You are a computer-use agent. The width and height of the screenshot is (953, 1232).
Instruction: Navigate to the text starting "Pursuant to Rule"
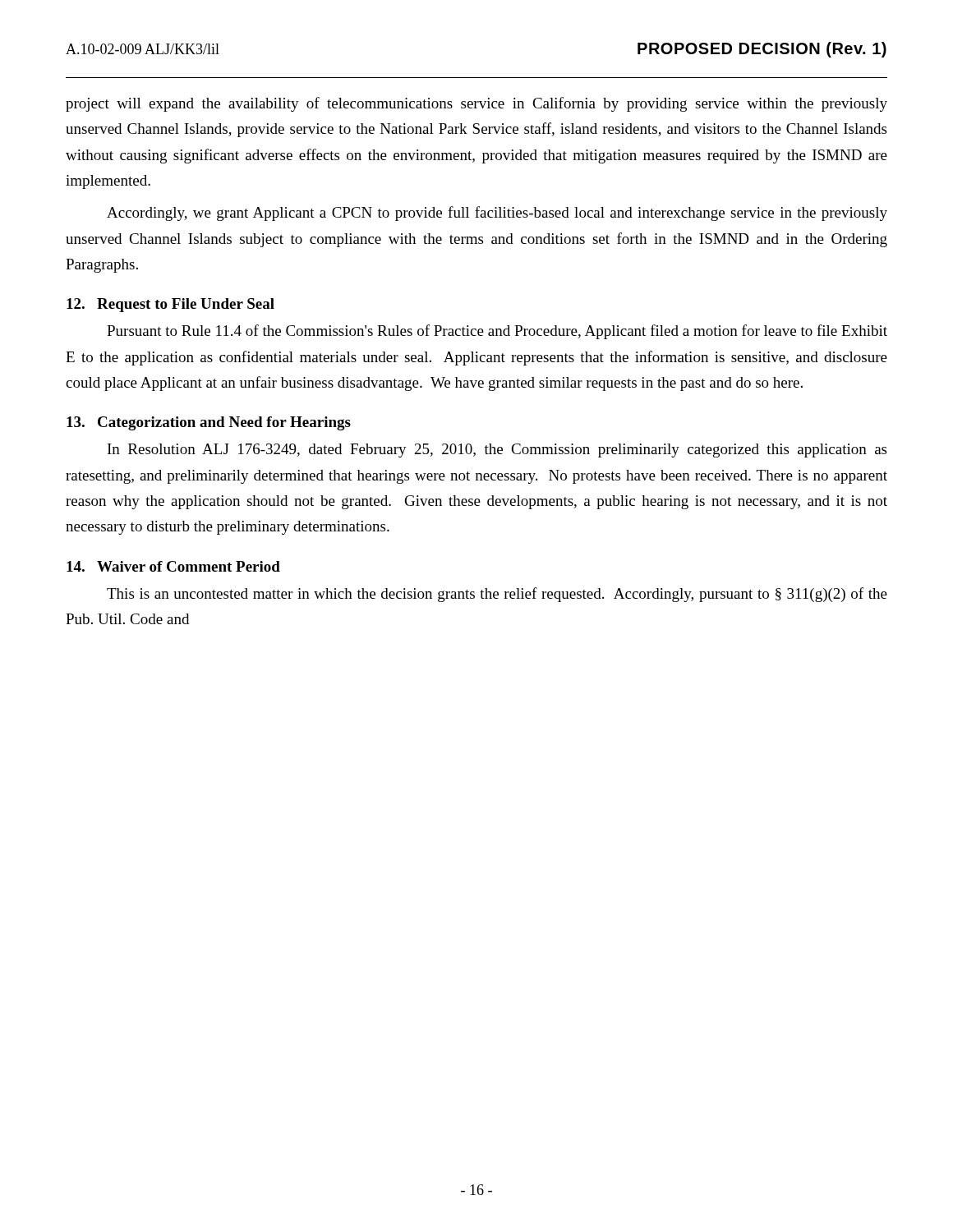(476, 357)
